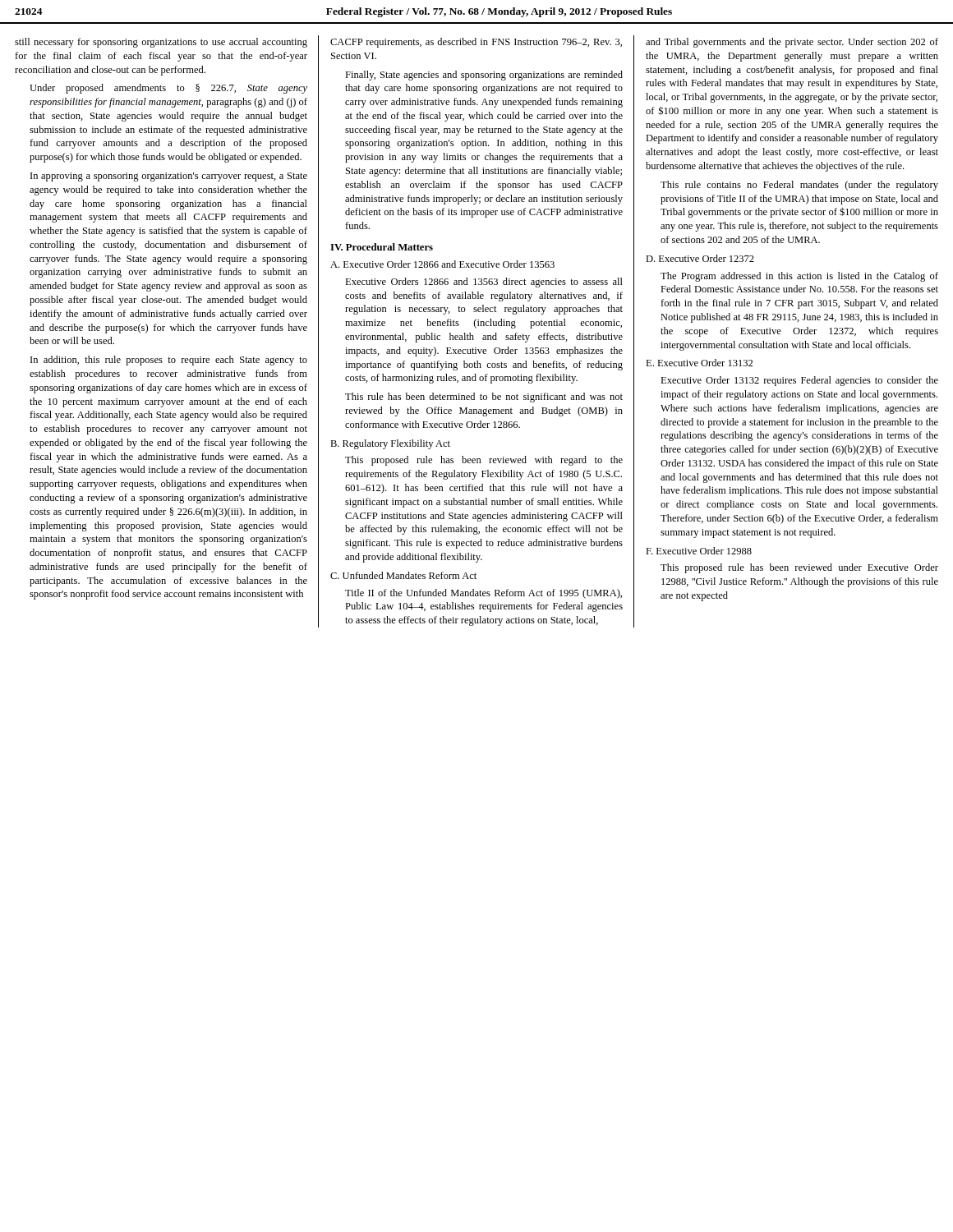Locate the text block with the text "Executive Order 13132 requires Federal agencies to"
The height and width of the screenshot is (1232, 953).
(799, 457)
